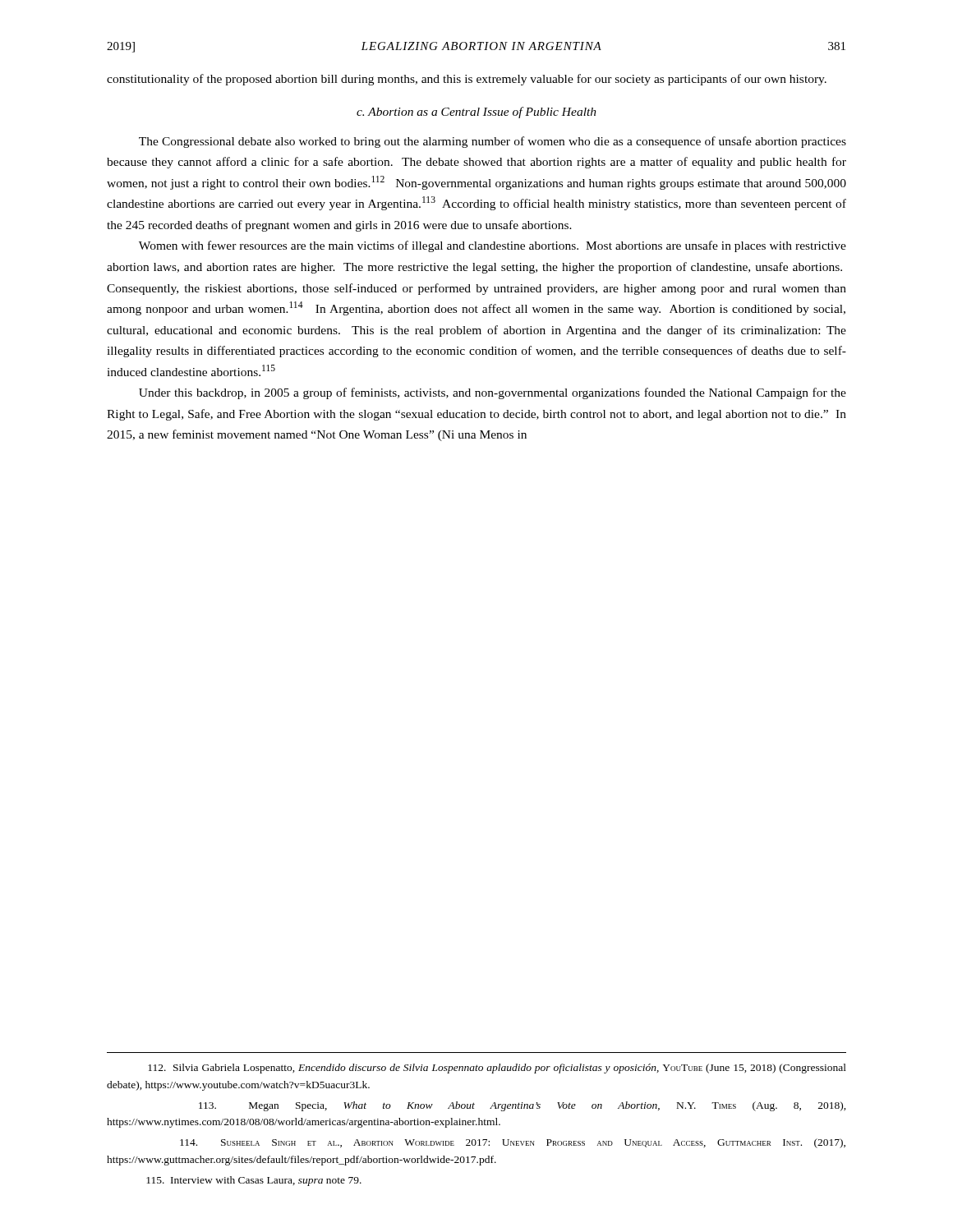Select the text block containing "Under this backdrop, in"
The image size is (953, 1232).
(x=476, y=414)
